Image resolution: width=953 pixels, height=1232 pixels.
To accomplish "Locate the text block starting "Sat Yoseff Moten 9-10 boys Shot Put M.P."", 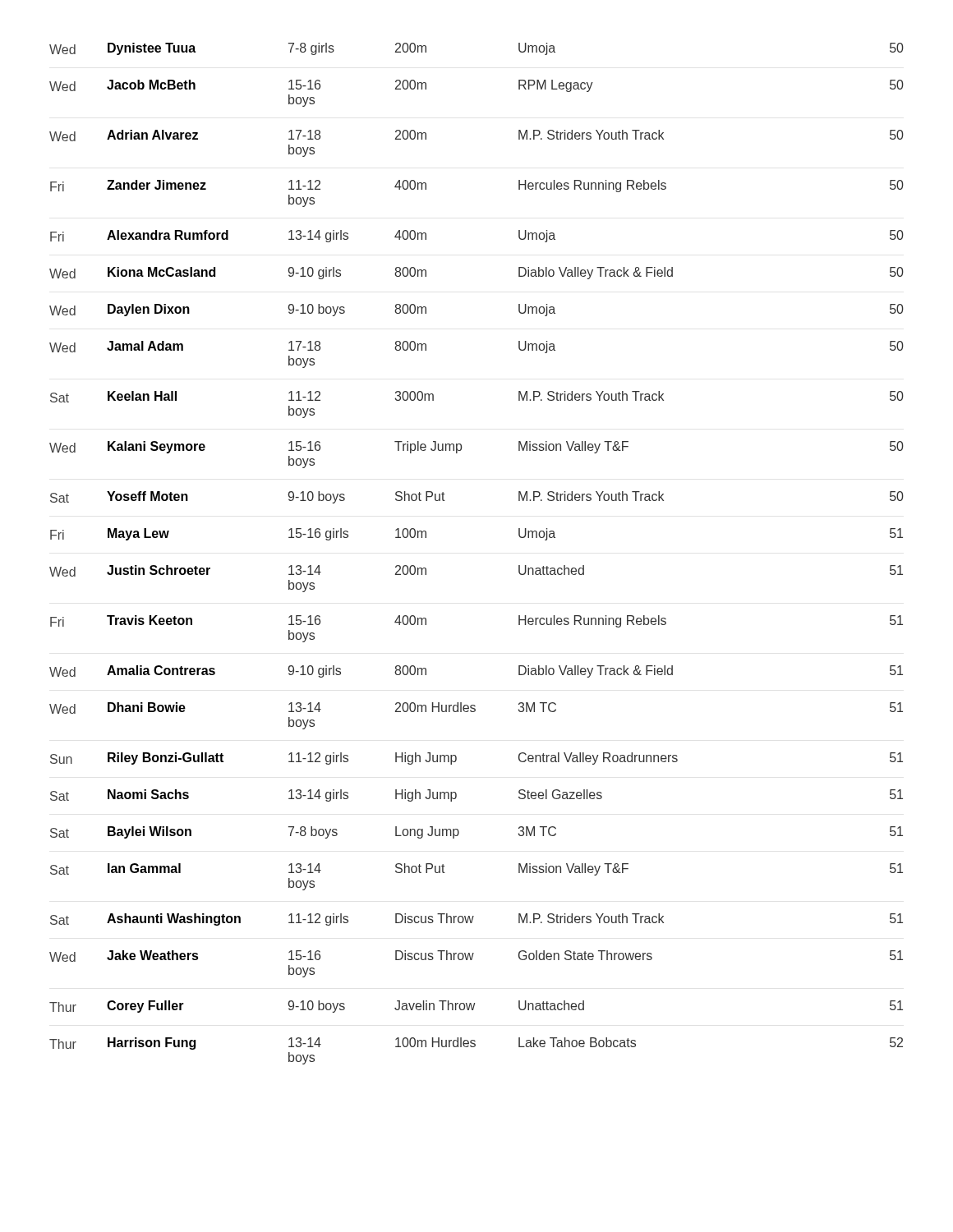I will pos(155,497).
